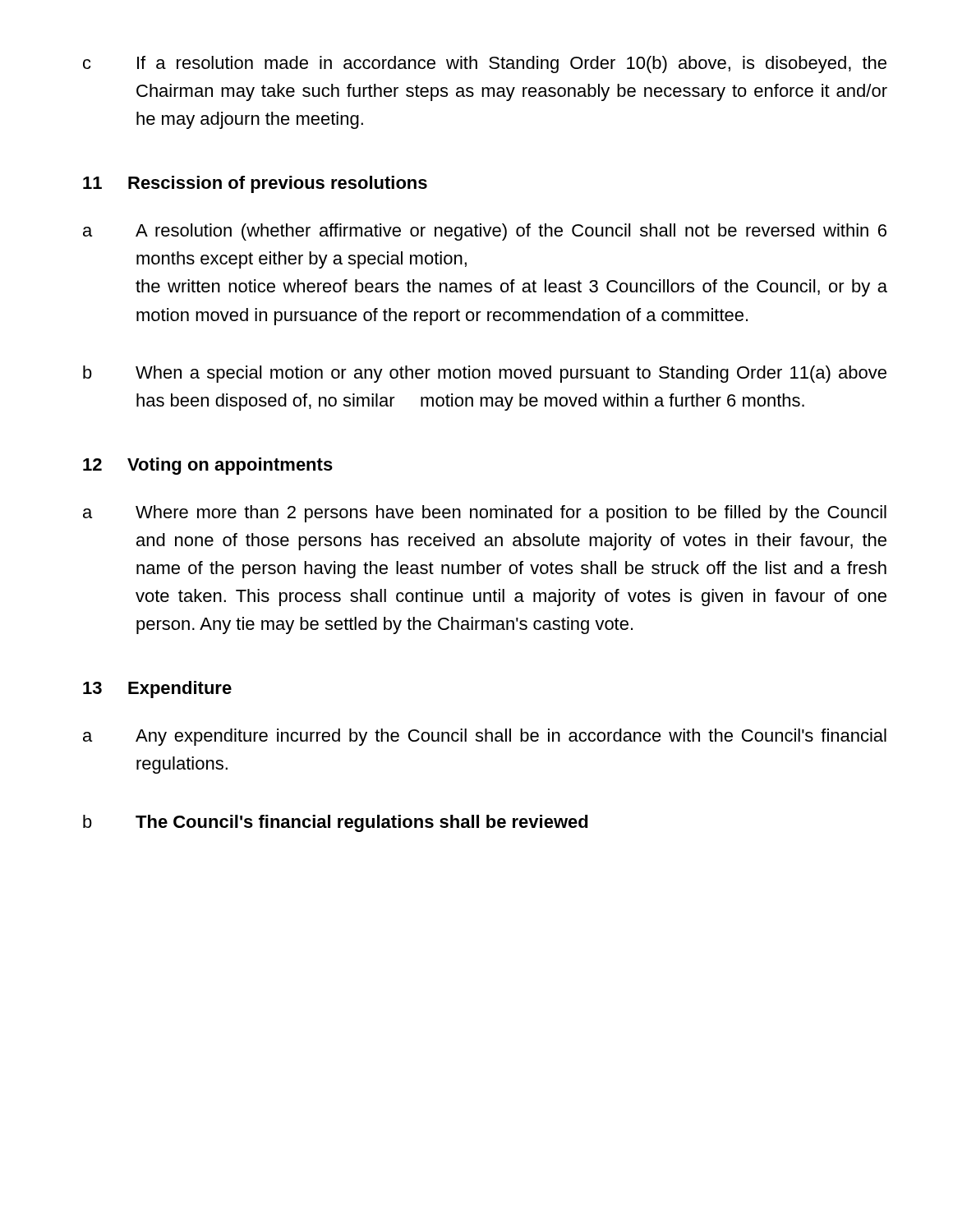This screenshot has width=953, height=1232.
Task: Select the list item containing "a Any expenditure incurred"
Action: [485, 750]
